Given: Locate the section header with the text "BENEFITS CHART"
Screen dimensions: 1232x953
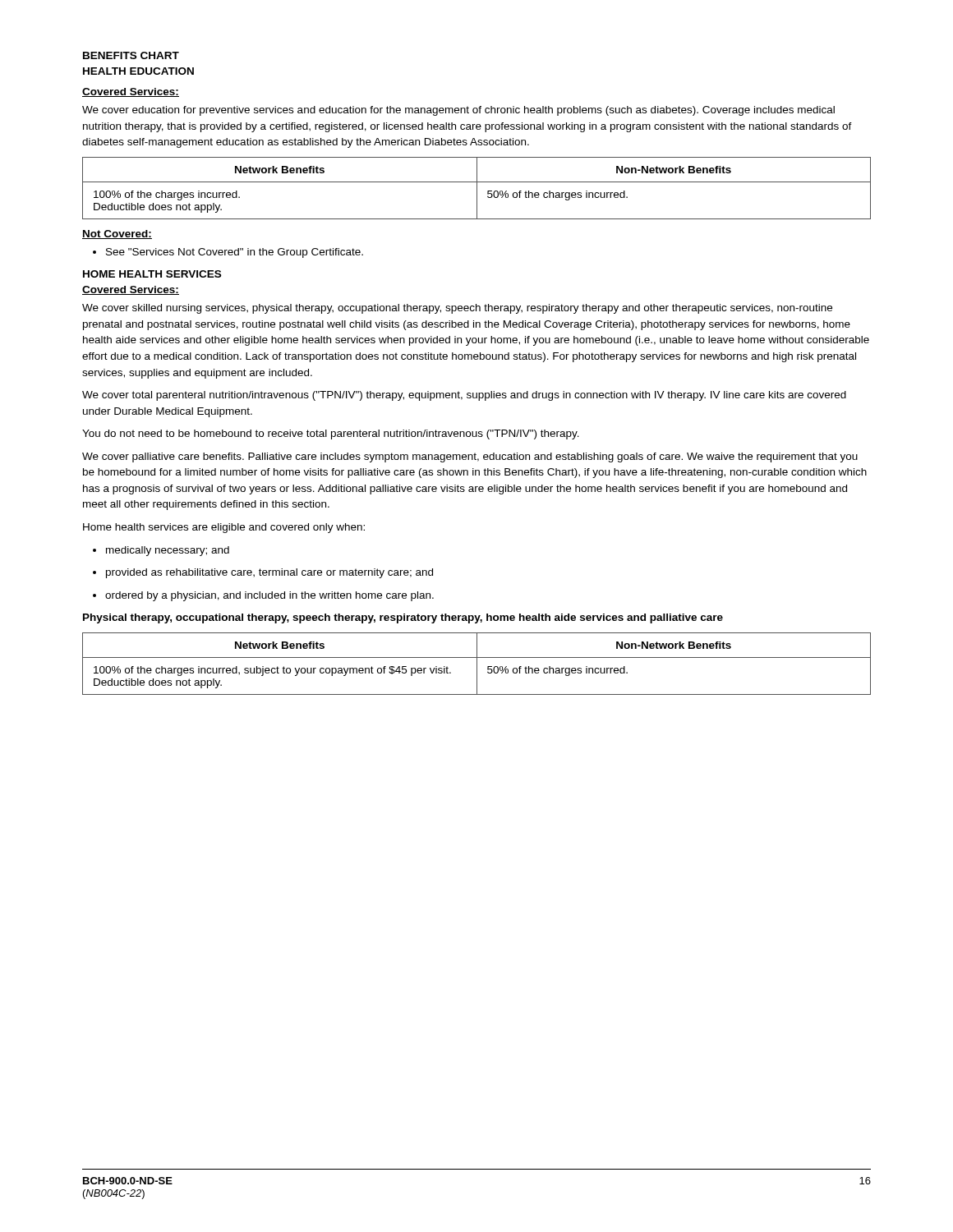Looking at the screenshot, I should [131, 55].
